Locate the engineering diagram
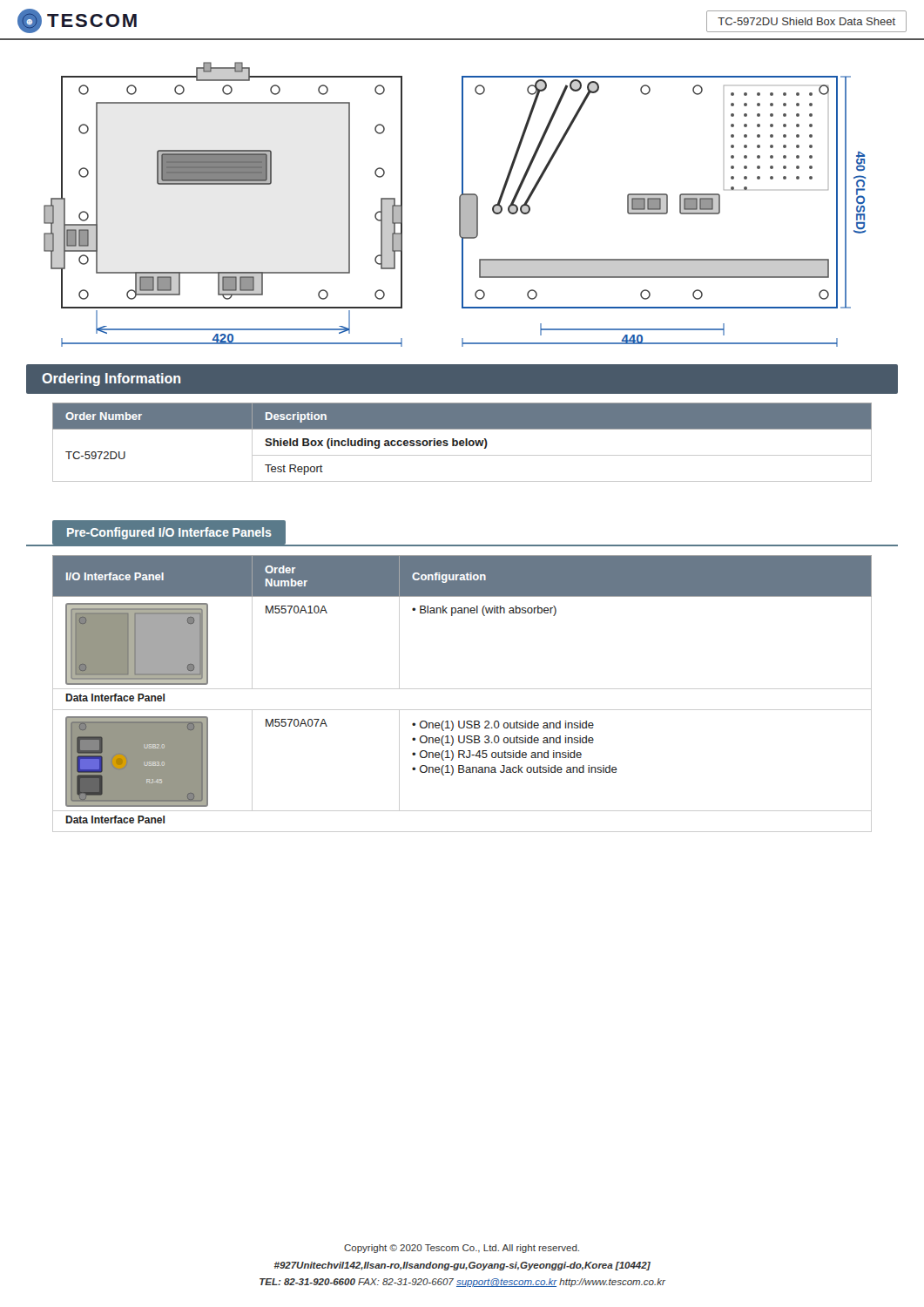This screenshot has width=924, height=1307. 462,198
